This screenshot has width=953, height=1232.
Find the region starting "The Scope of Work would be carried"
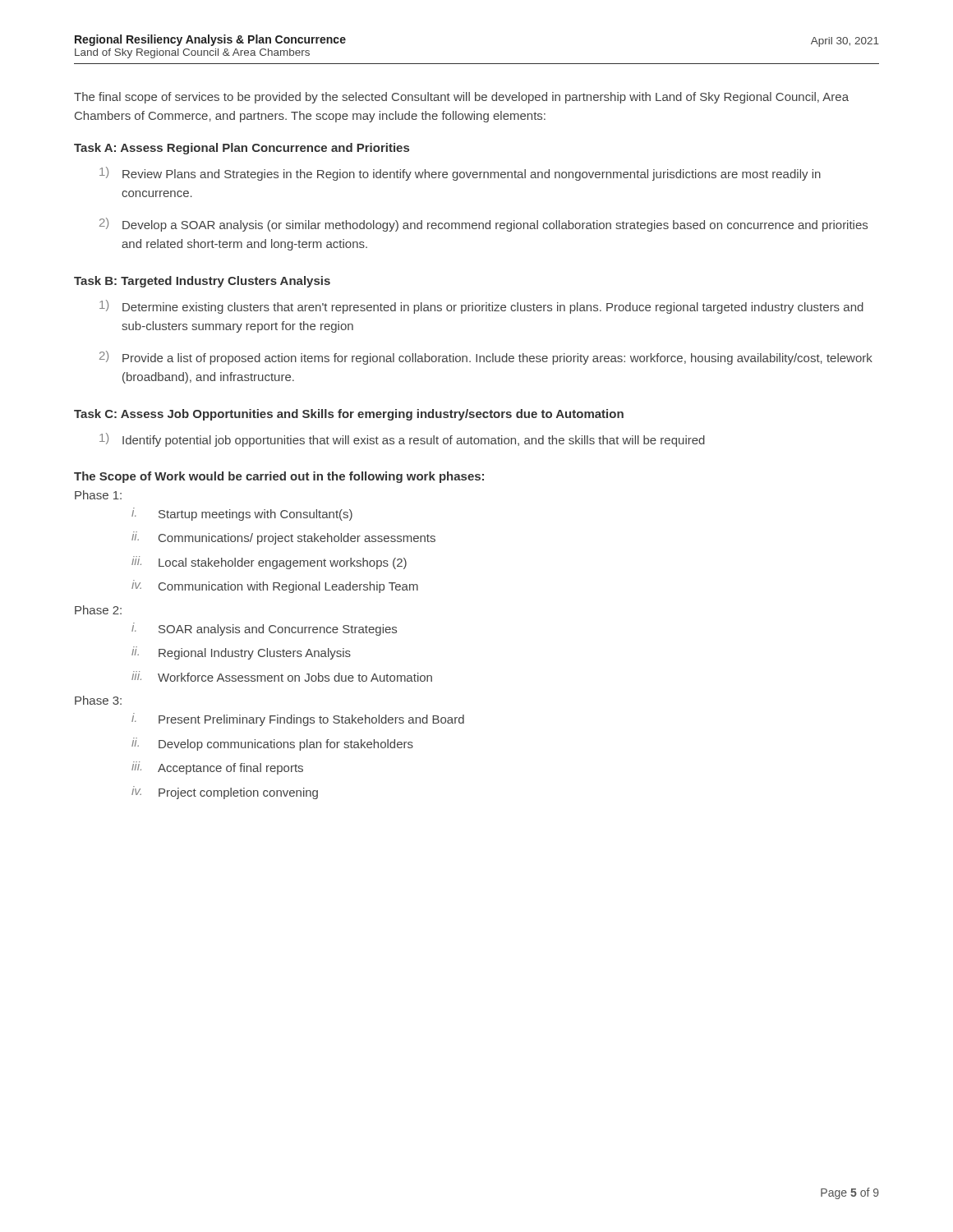280,476
